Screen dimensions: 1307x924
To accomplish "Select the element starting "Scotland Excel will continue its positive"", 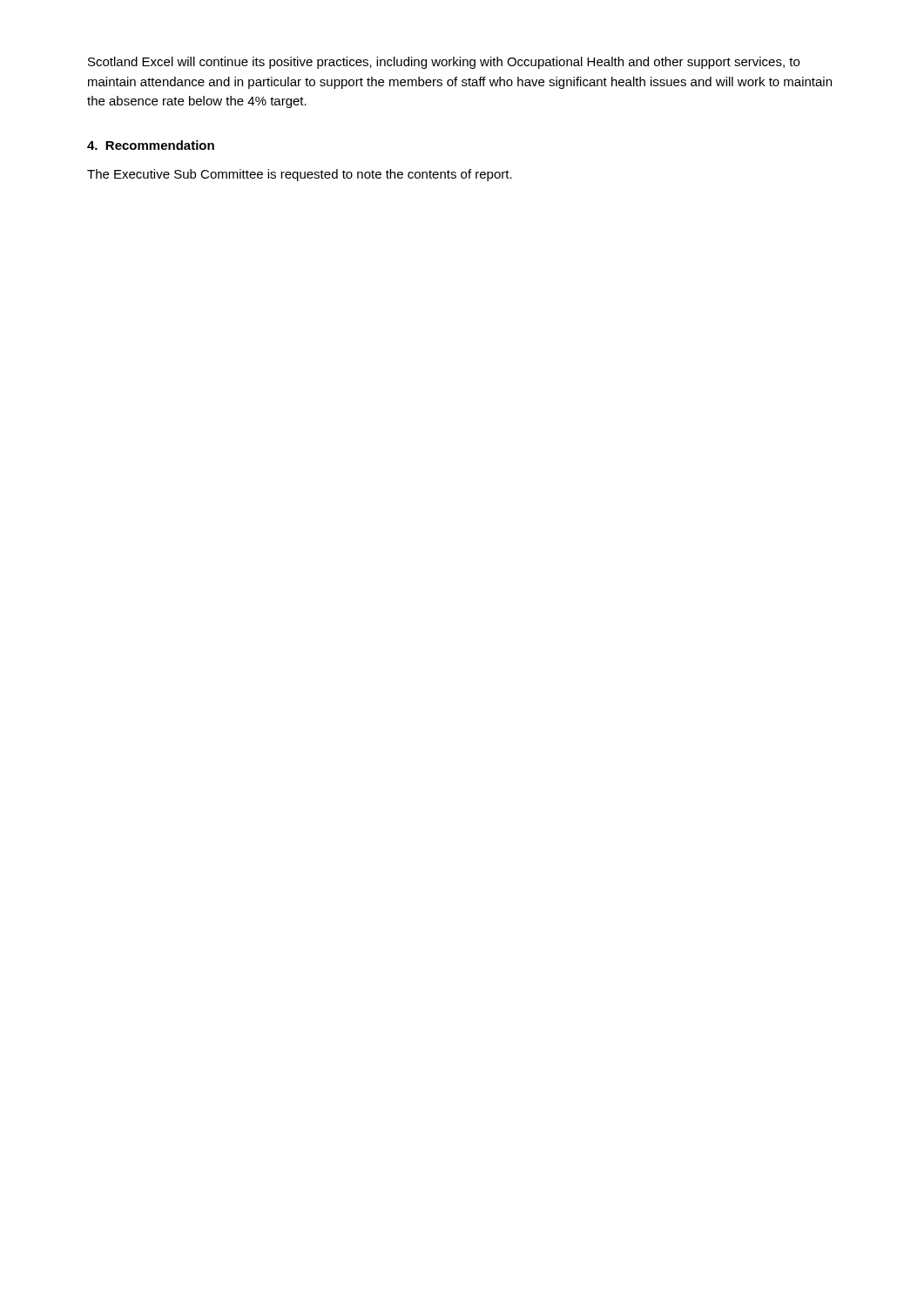I will click(x=460, y=81).
